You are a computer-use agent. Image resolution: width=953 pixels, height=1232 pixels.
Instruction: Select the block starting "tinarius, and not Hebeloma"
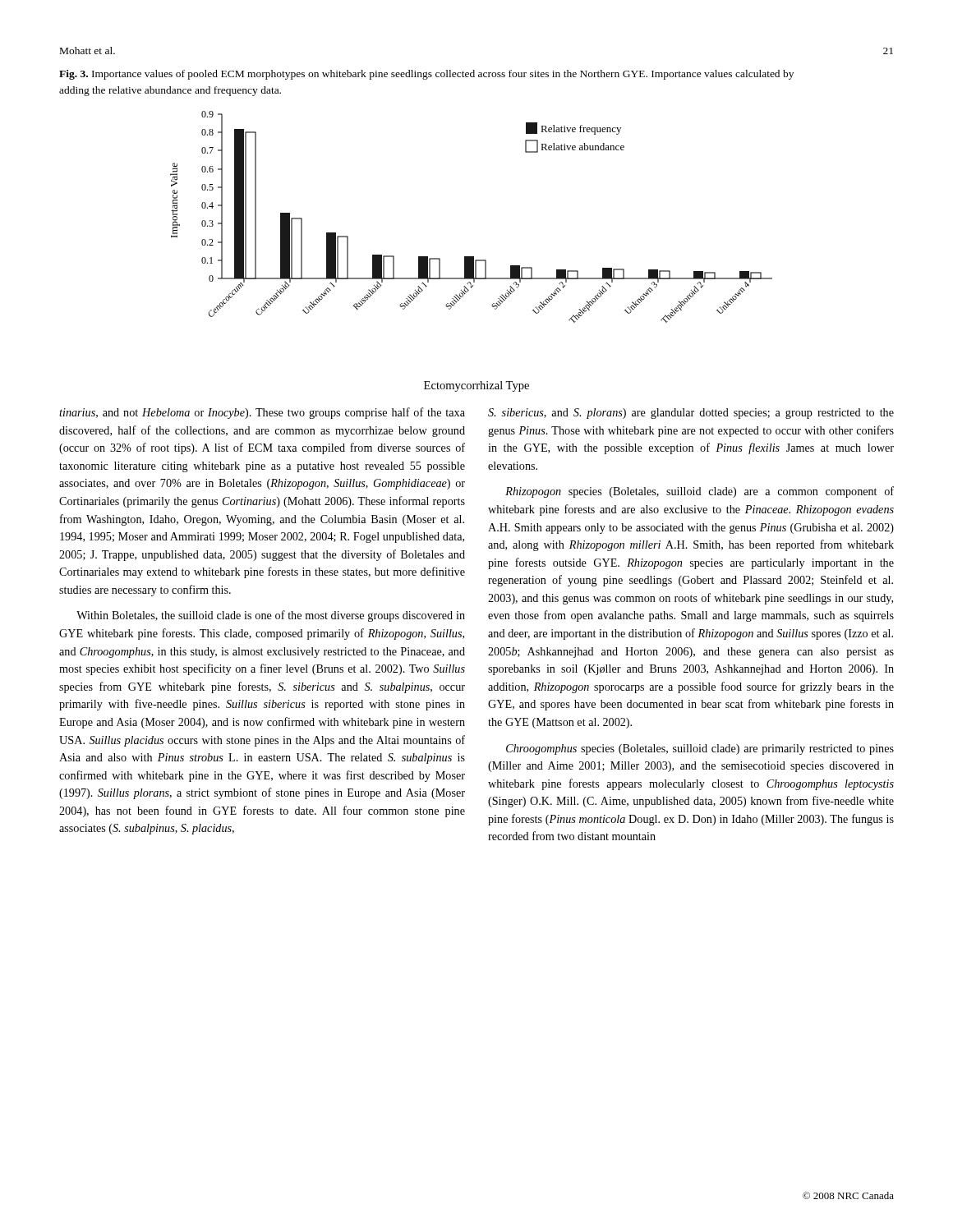click(262, 621)
